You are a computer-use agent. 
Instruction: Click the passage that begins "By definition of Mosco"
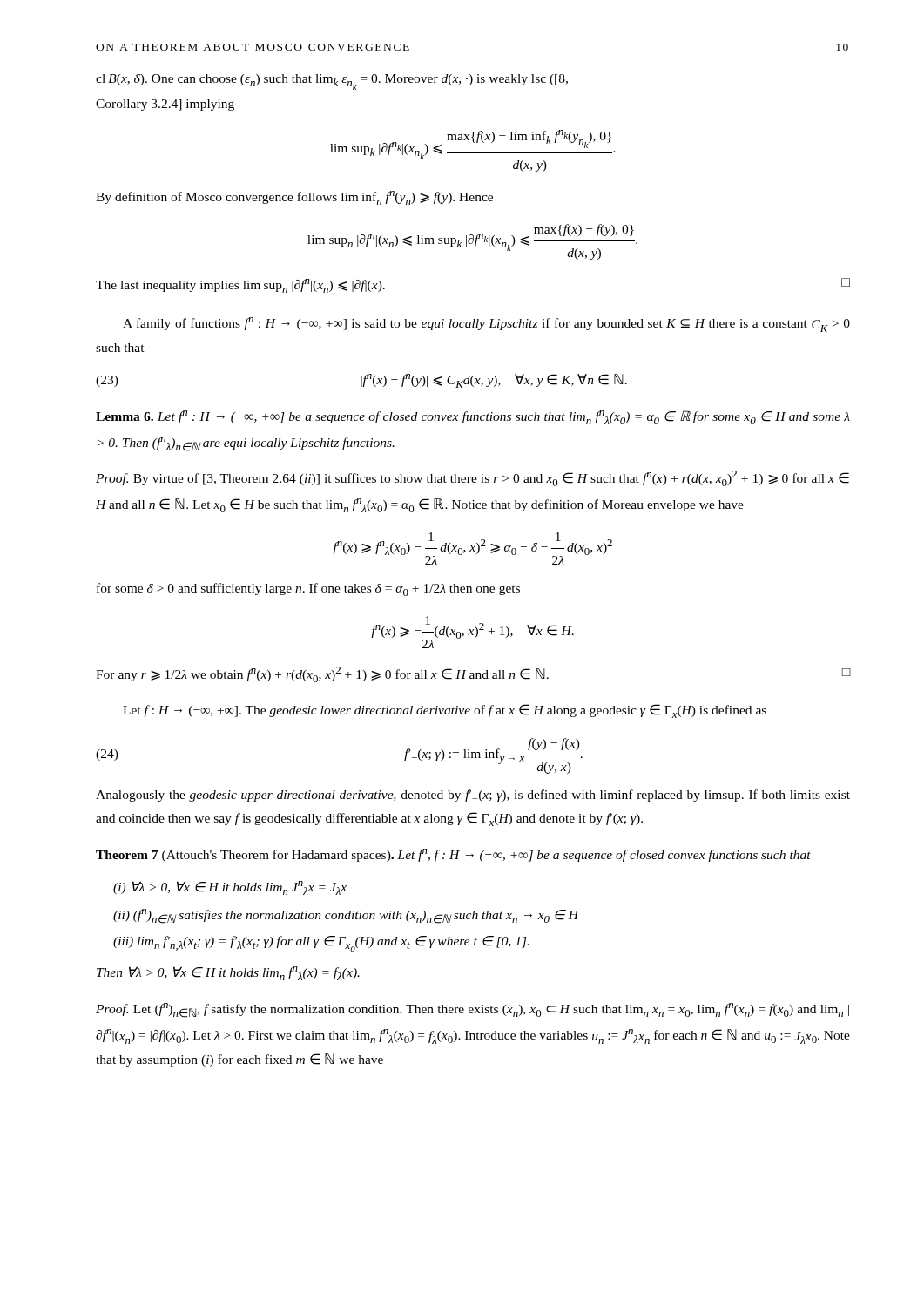tap(473, 197)
